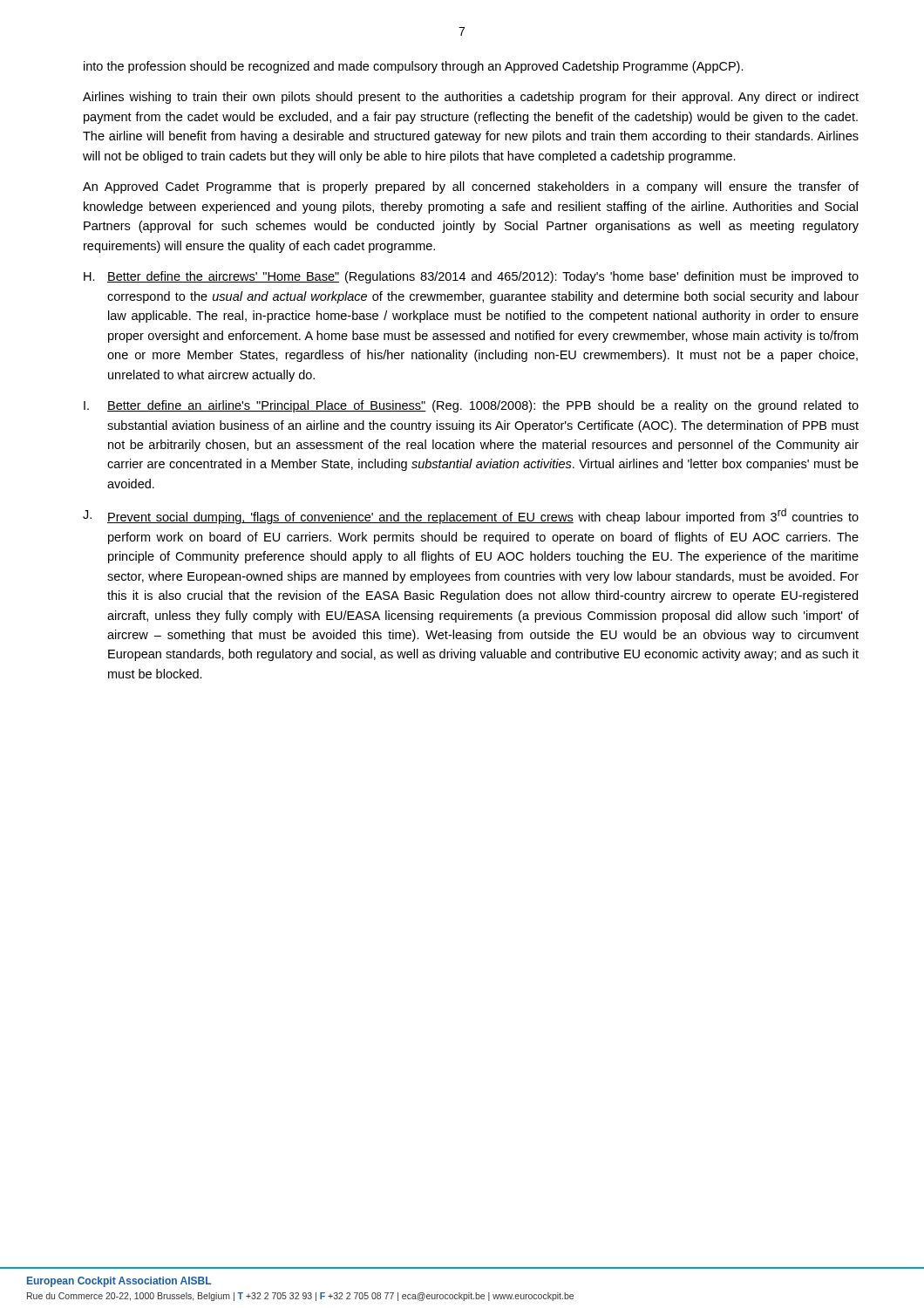Point to the block beginning "An Approved Cadet"
This screenshot has height=1308, width=924.
tap(471, 216)
